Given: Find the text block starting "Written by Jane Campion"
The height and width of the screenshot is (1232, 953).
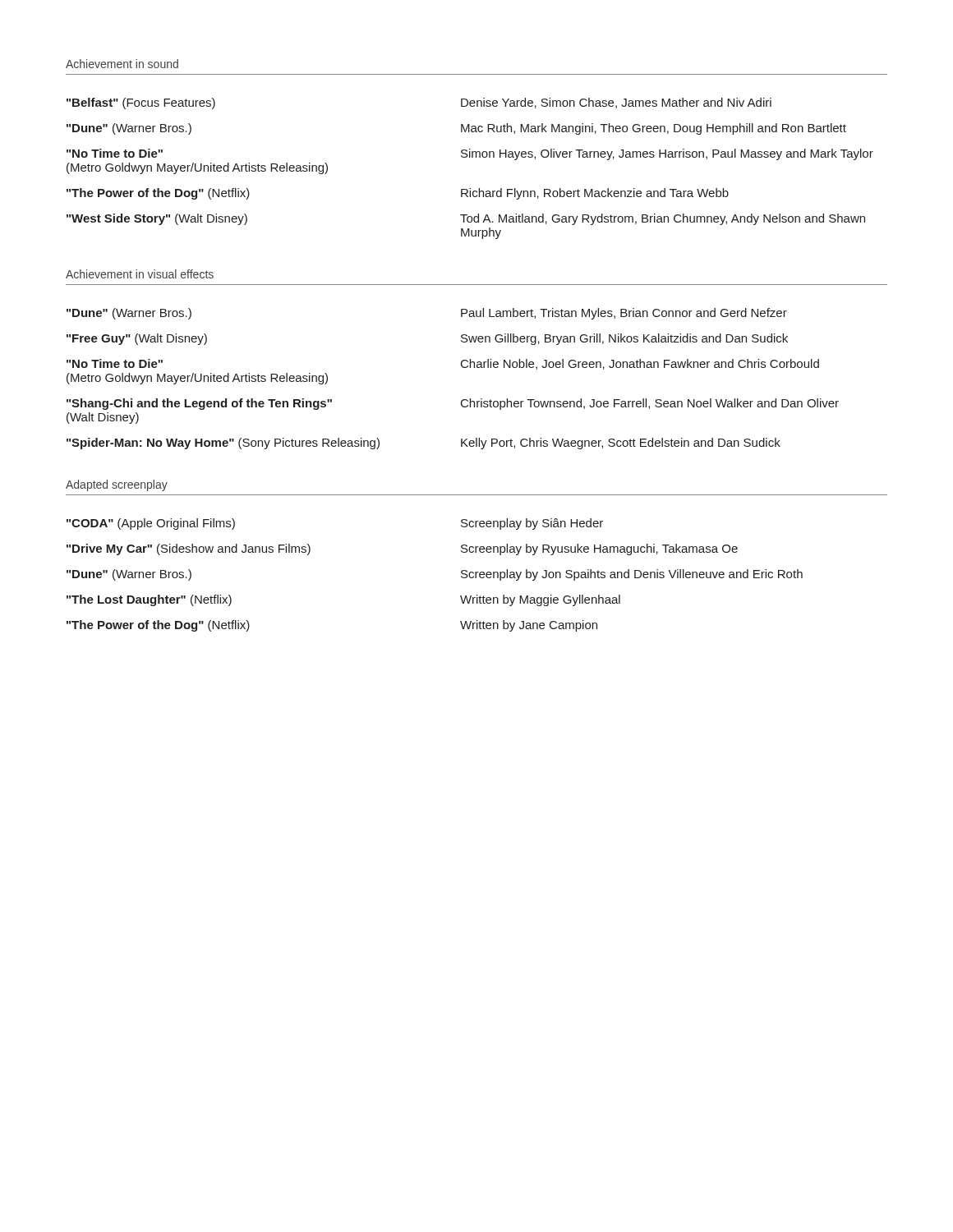Looking at the screenshot, I should [x=529, y=625].
